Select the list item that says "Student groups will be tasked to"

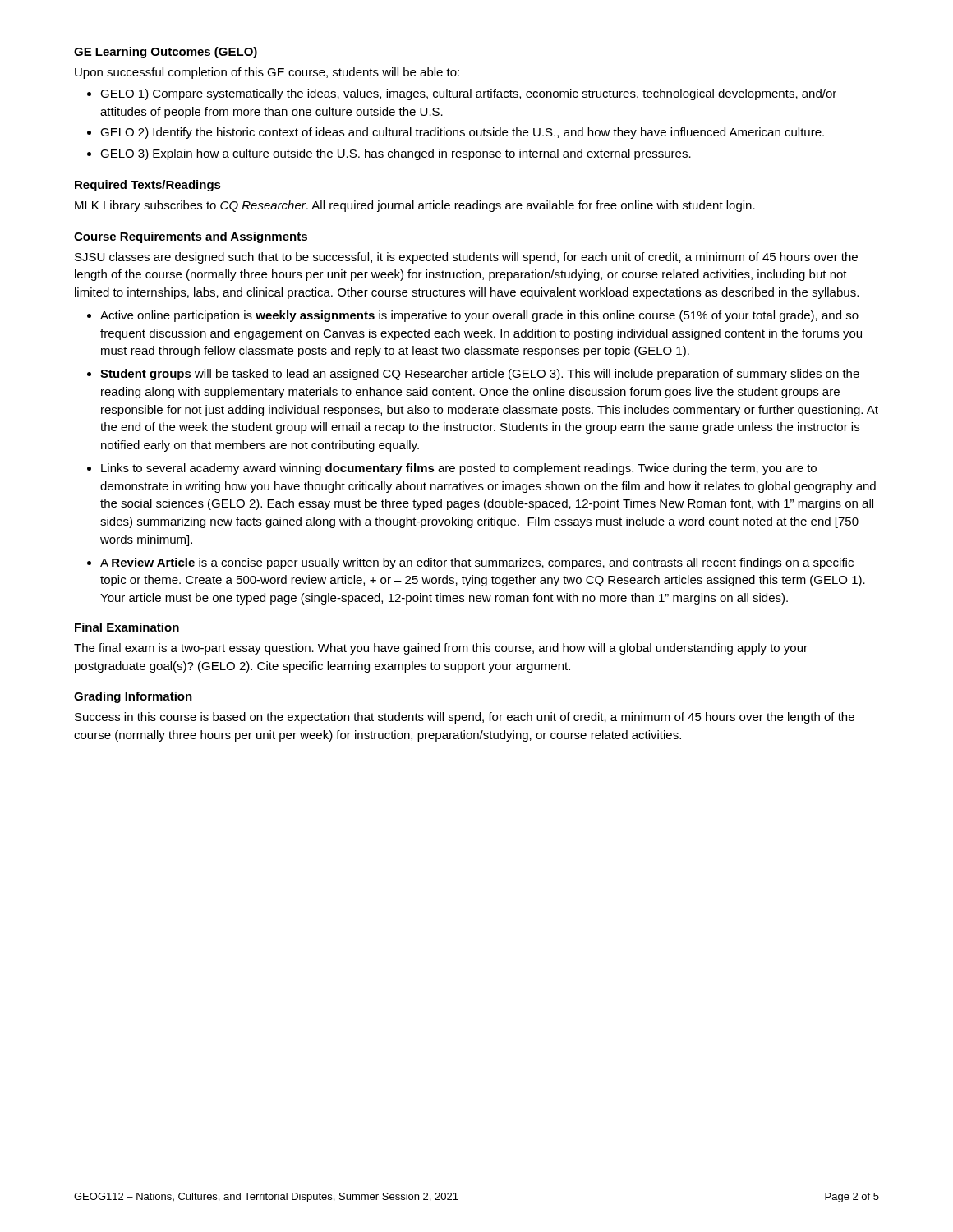point(489,409)
